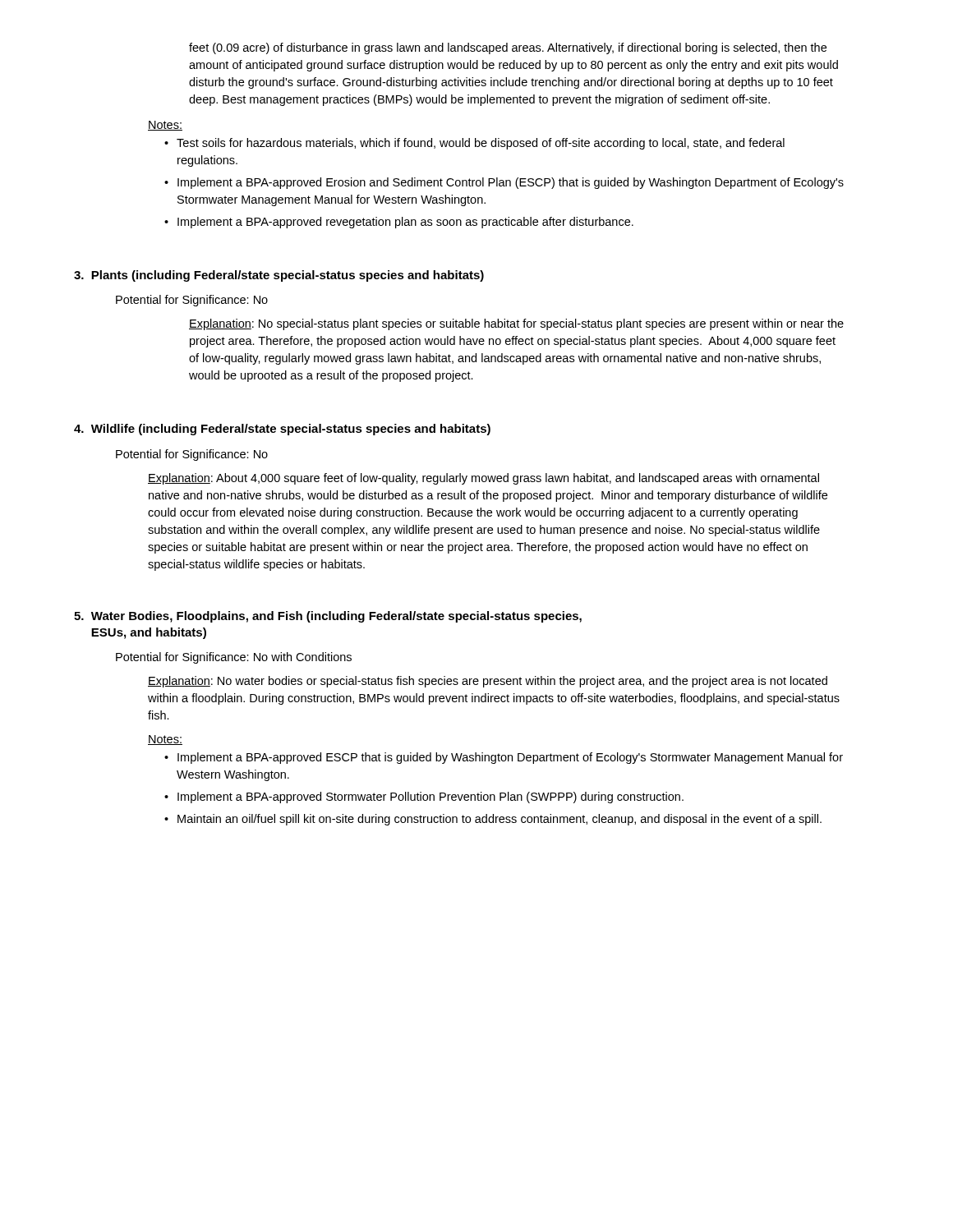Locate the text starting "3. Plants (including Federal/state special-status species and habitats)"

click(279, 275)
